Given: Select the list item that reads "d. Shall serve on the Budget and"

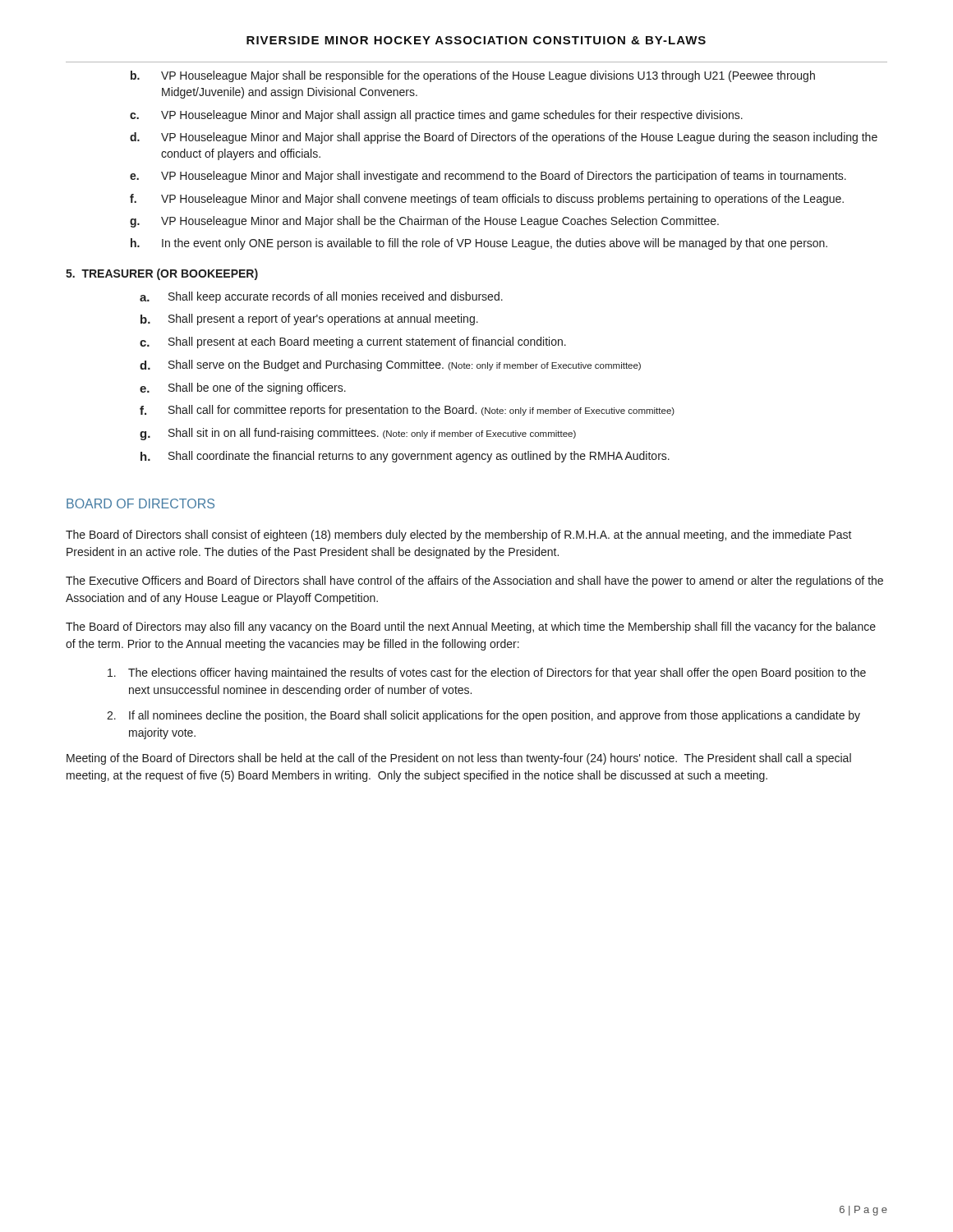Looking at the screenshot, I should coord(513,365).
